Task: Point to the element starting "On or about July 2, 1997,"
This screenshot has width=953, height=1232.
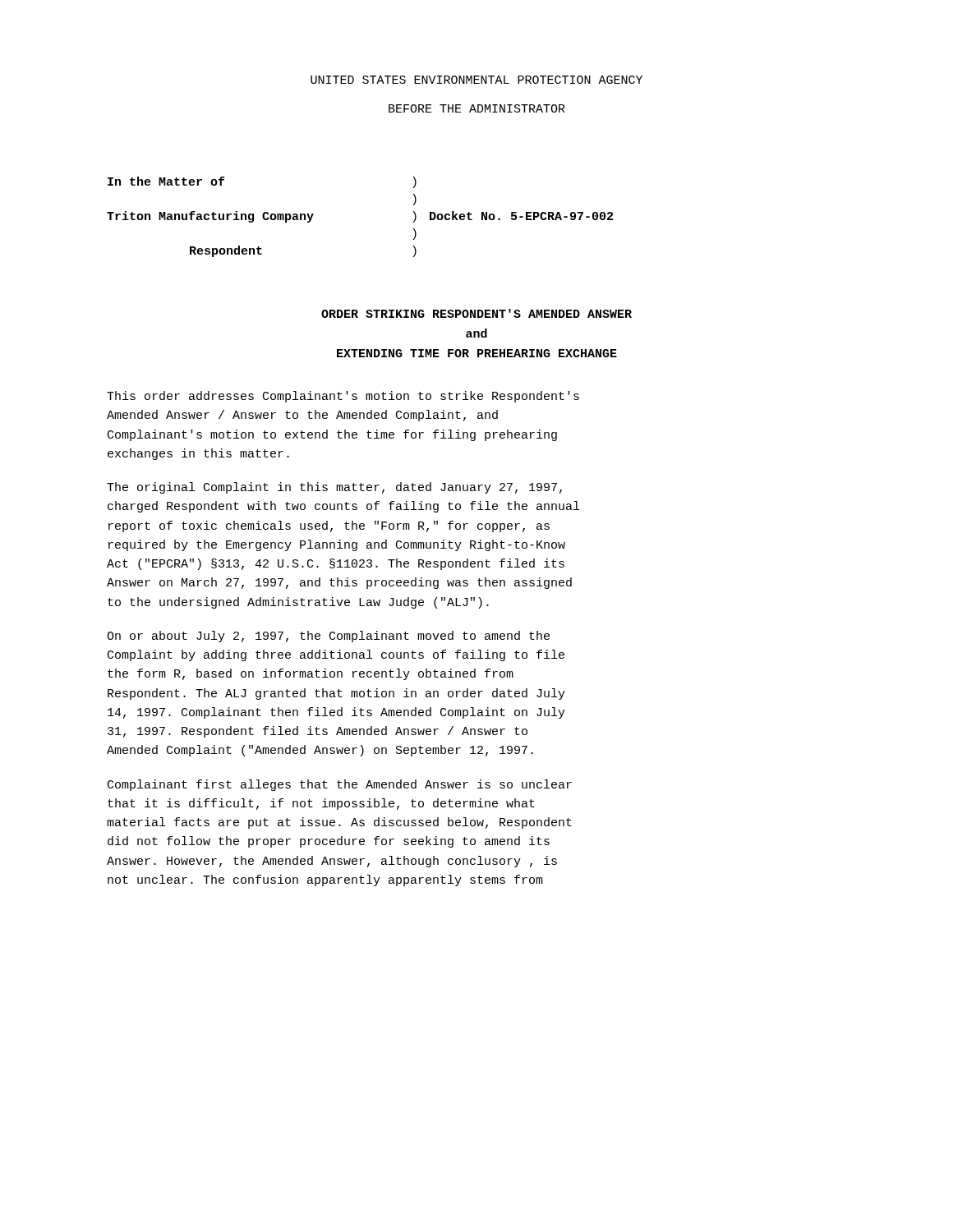Action: pyautogui.click(x=336, y=694)
